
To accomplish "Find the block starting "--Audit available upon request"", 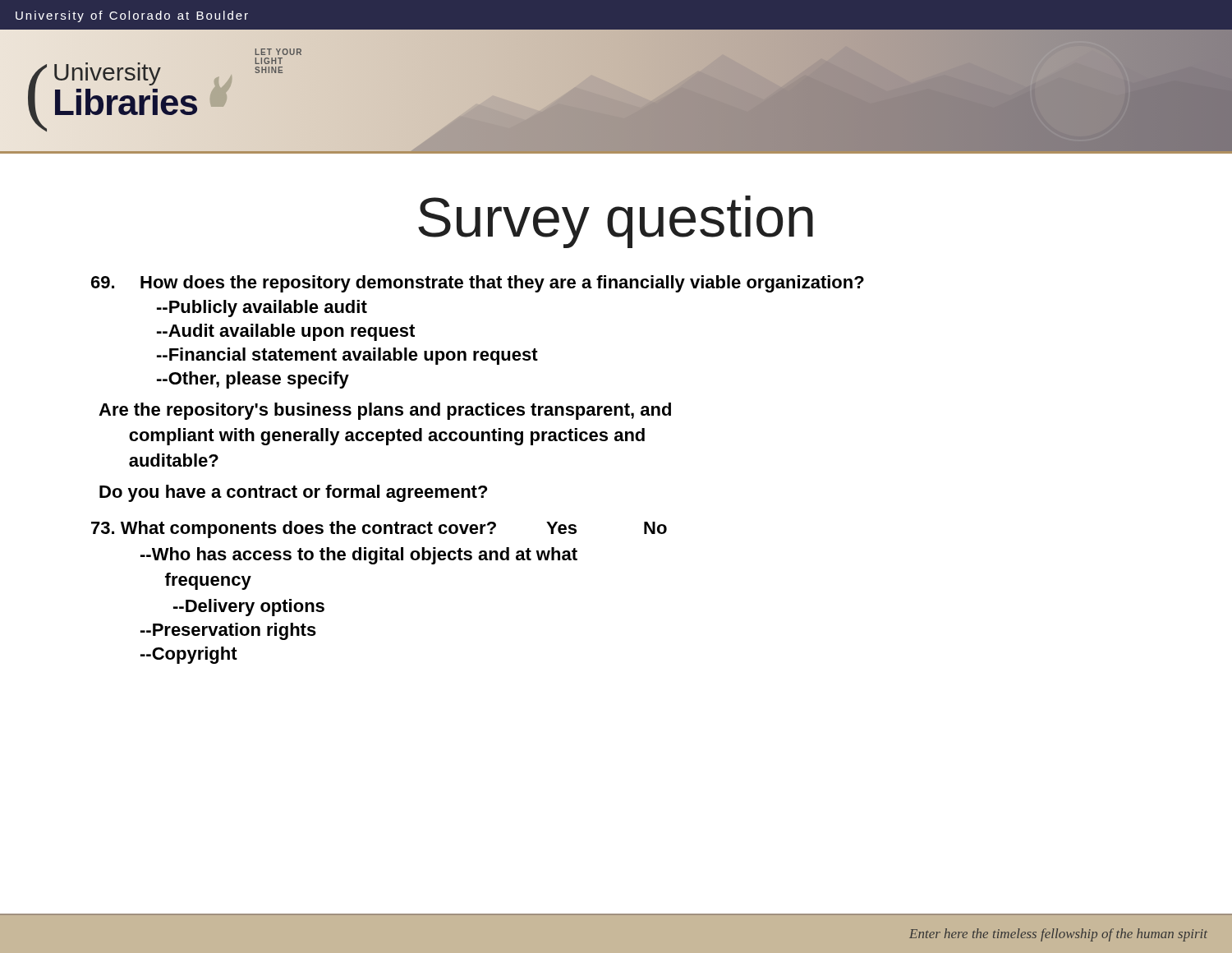I will [286, 331].
